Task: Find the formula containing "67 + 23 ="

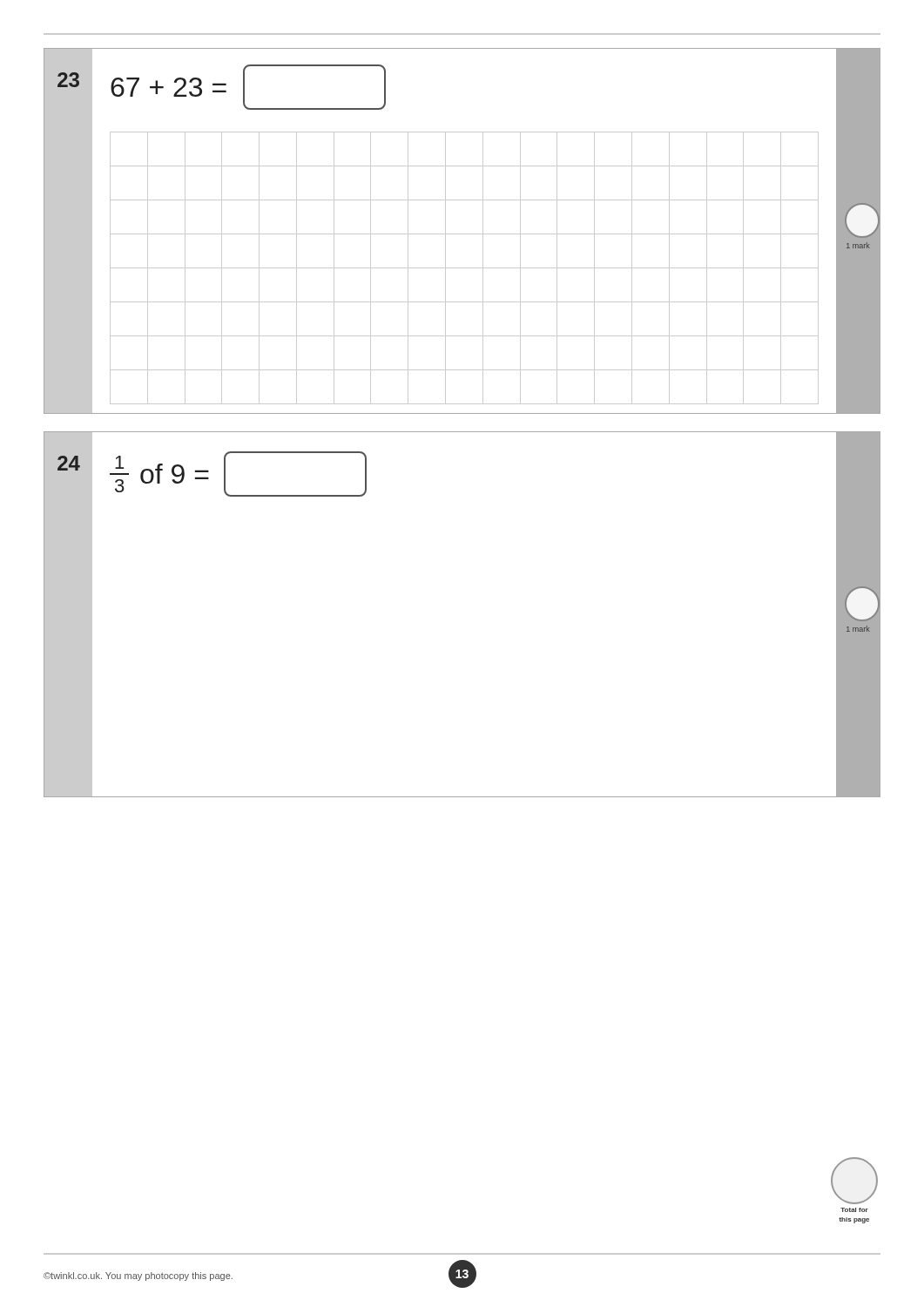Action: 248,87
